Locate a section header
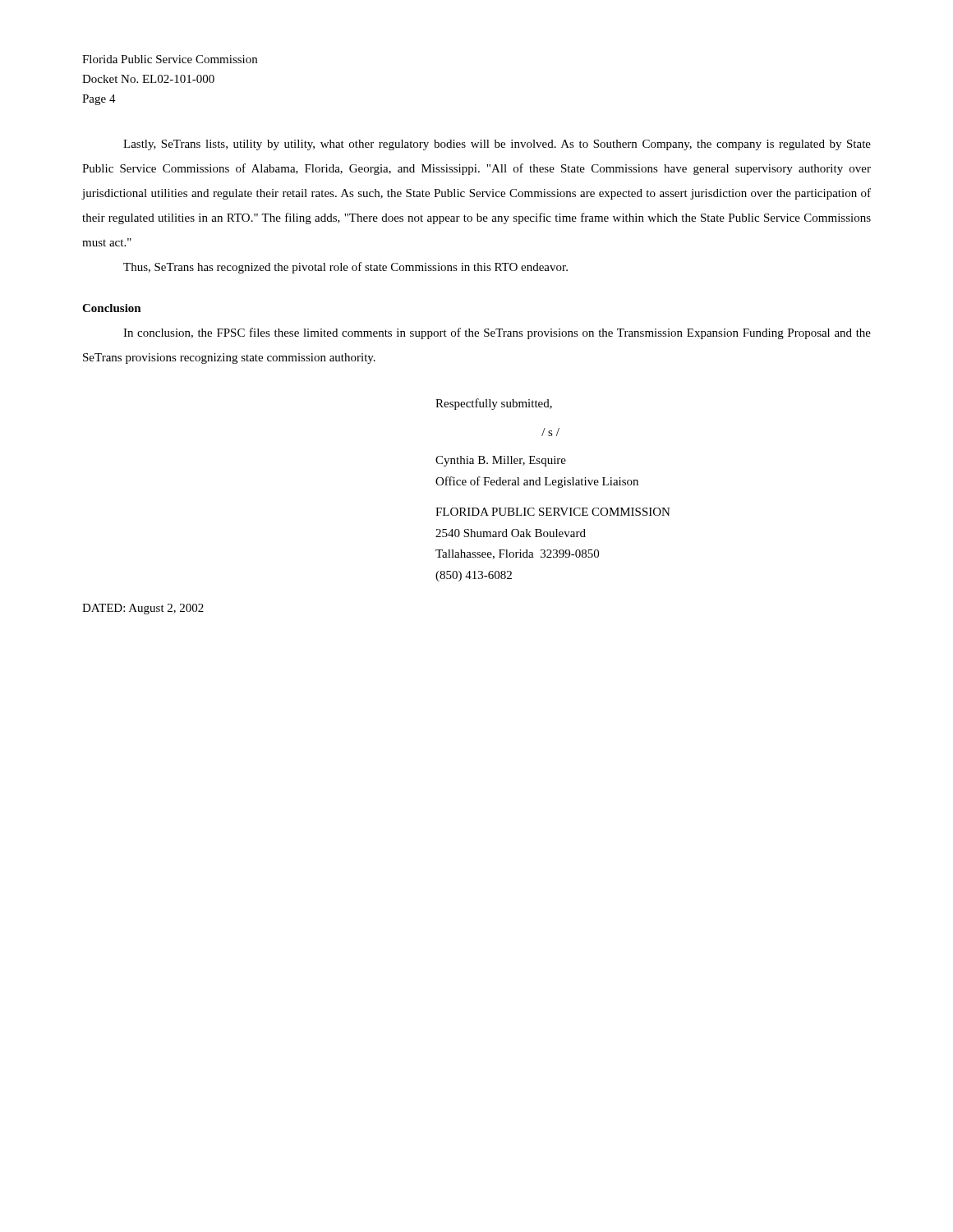 (x=112, y=308)
